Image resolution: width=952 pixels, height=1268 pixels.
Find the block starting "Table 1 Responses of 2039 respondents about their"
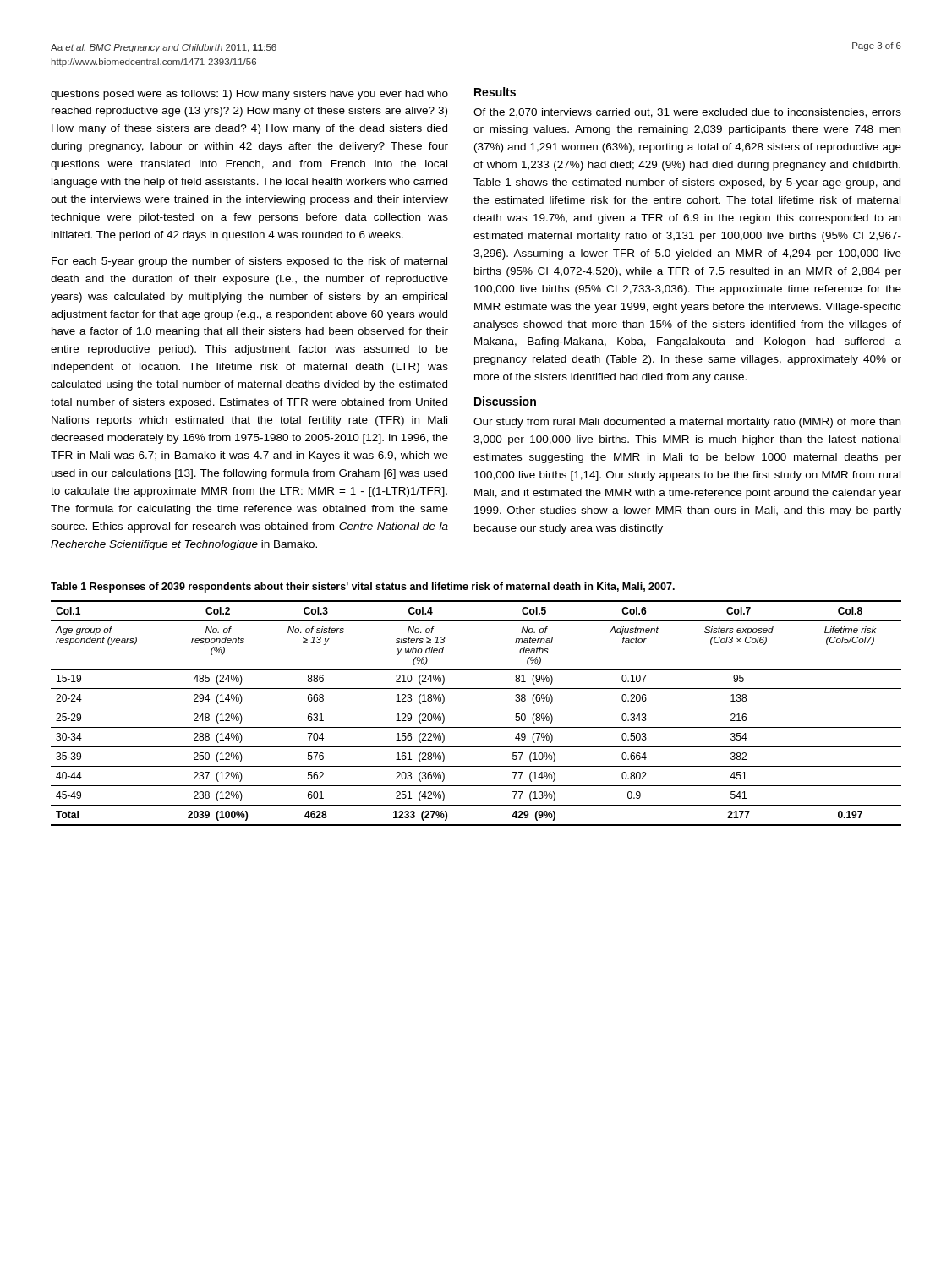point(363,587)
